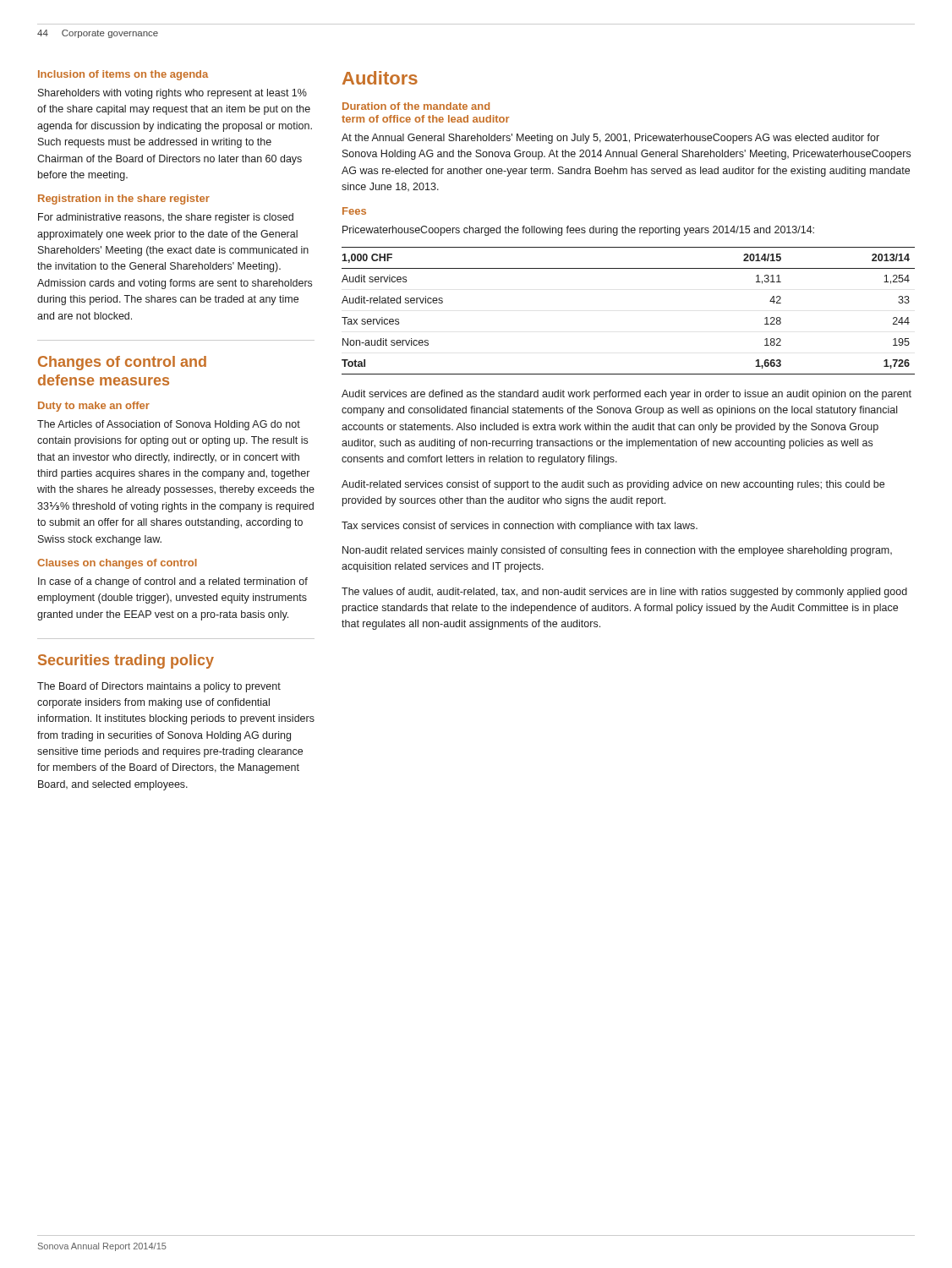952x1268 pixels.
Task: Find the region starting "Registration in the"
Action: coord(176,198)
